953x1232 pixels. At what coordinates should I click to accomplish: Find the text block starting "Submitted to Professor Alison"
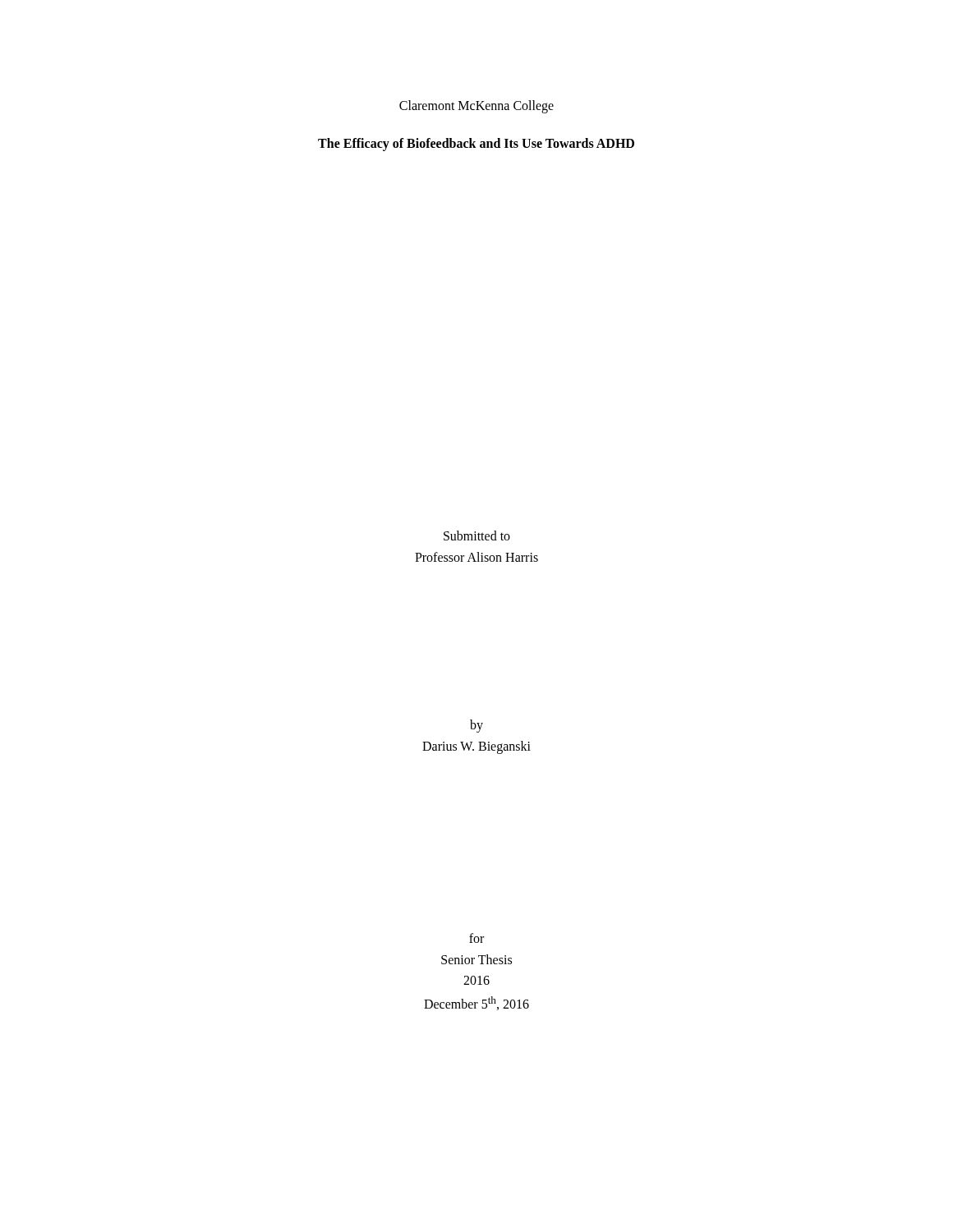click(x=476, y=546)
